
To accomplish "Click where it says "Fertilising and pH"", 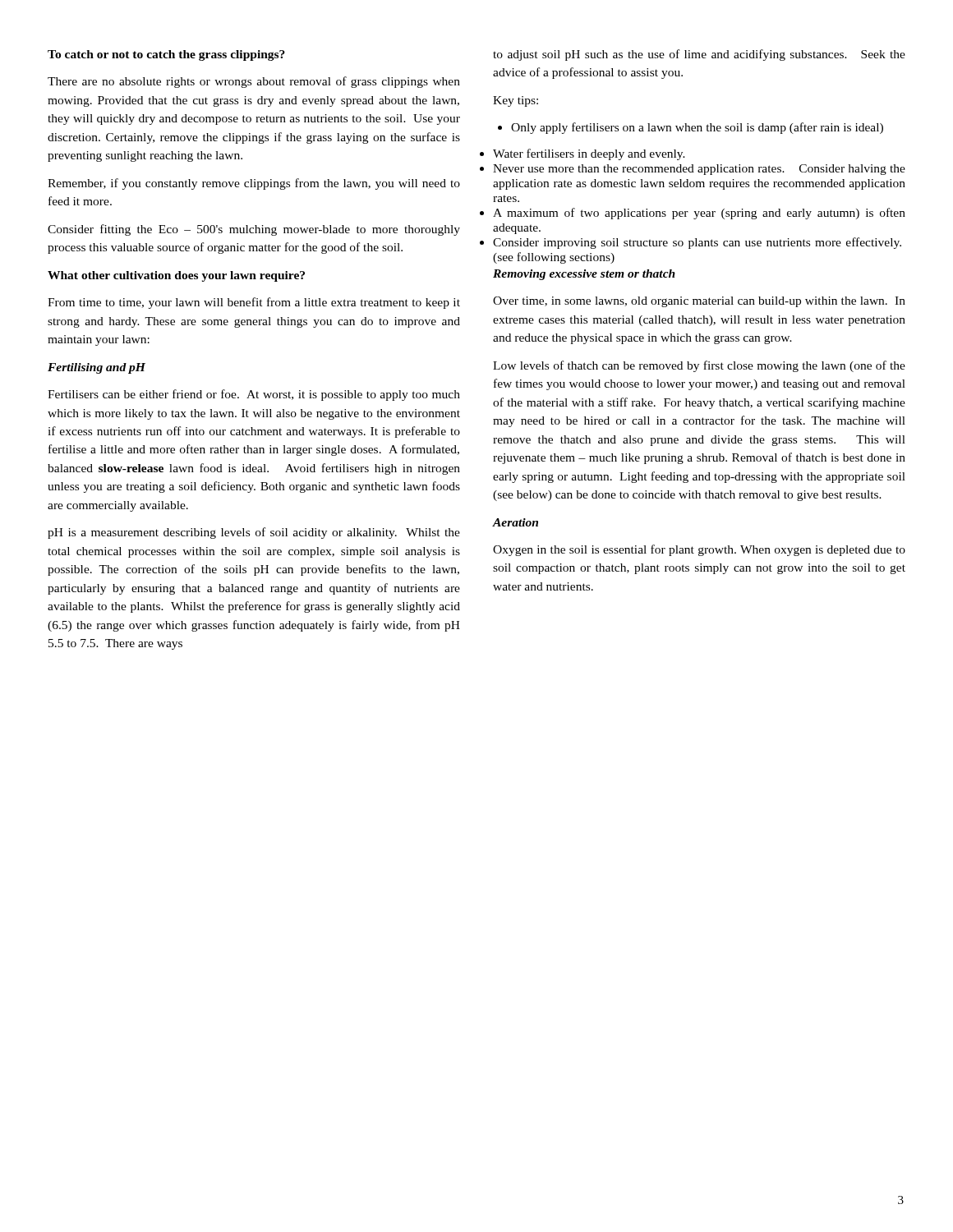I will (97, 368).
